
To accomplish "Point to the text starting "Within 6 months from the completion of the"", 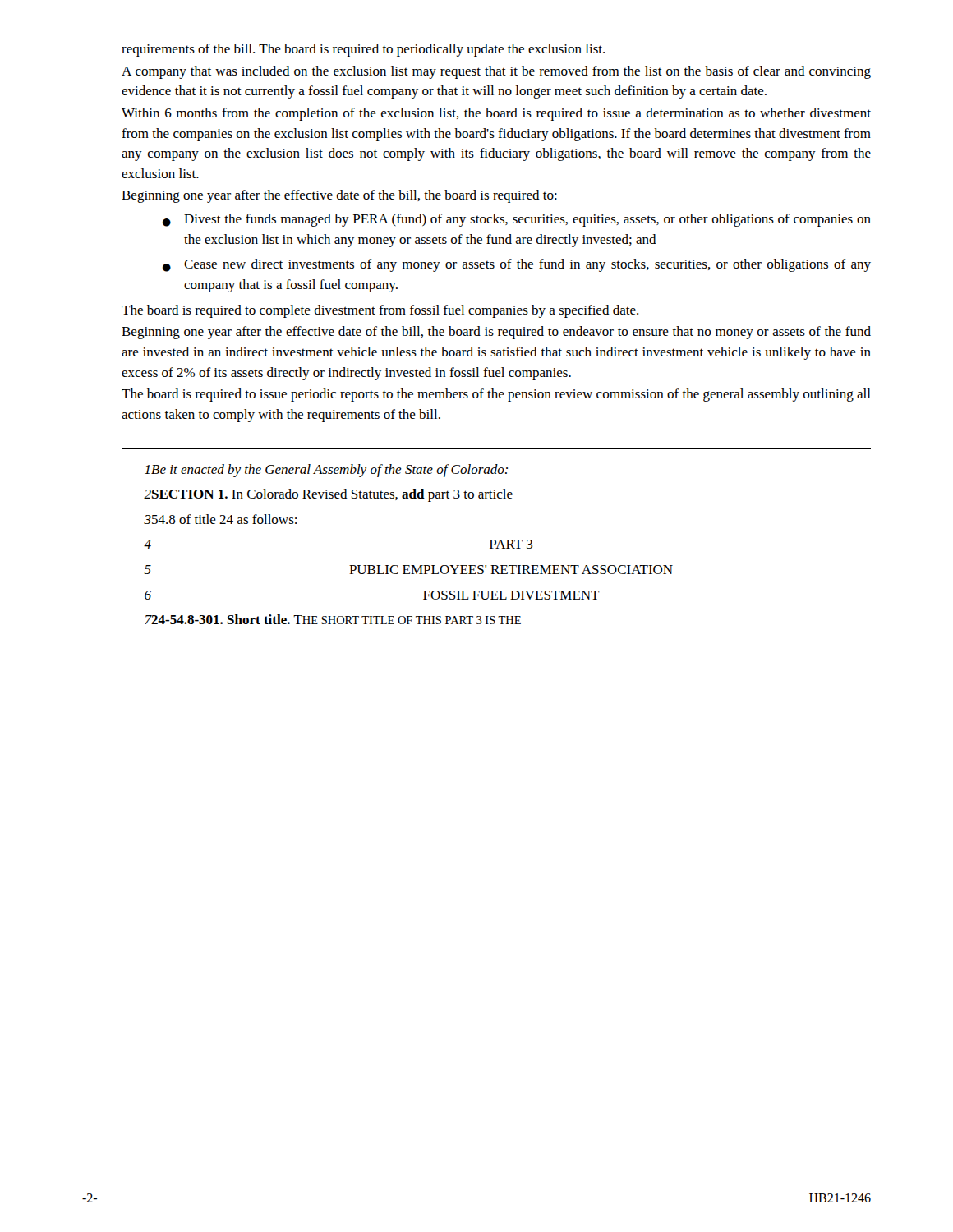I will tap(496, 144).
